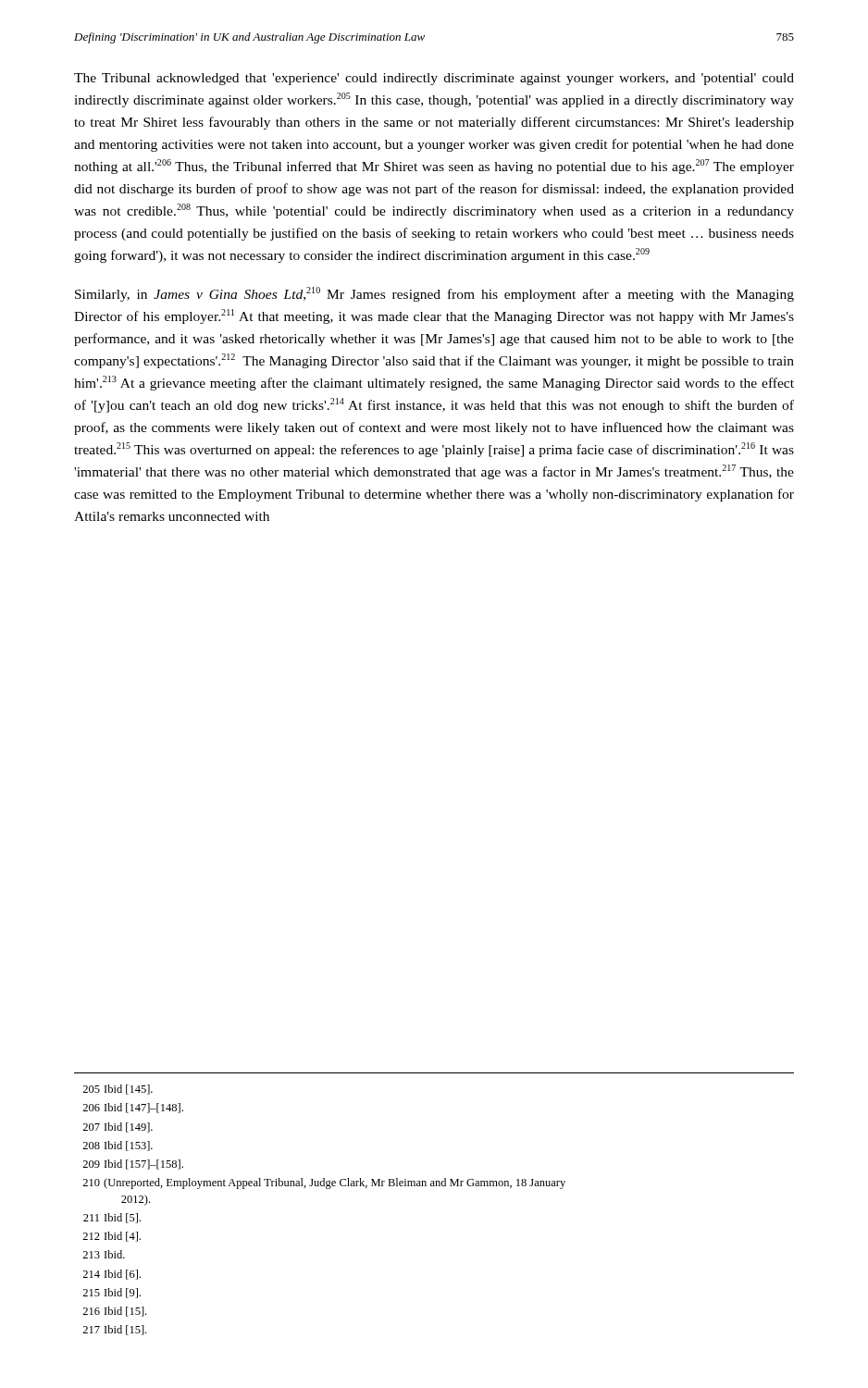
Task: Locate the footnote that reads "211 Ibid [5]."
Action: pyautogui.click(x=112, y=1218)
